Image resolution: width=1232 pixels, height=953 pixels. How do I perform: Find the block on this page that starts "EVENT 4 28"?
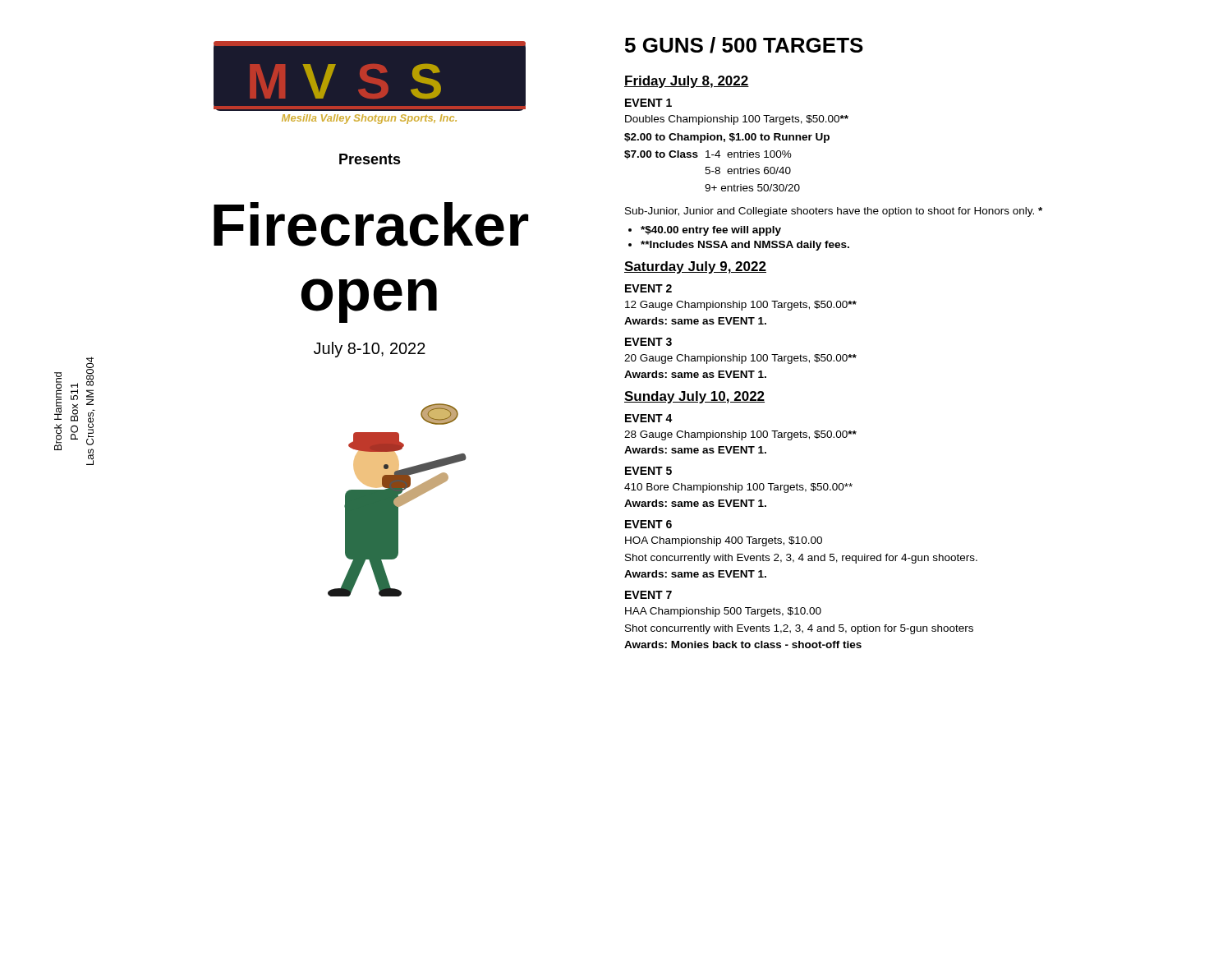pos(649,418)
